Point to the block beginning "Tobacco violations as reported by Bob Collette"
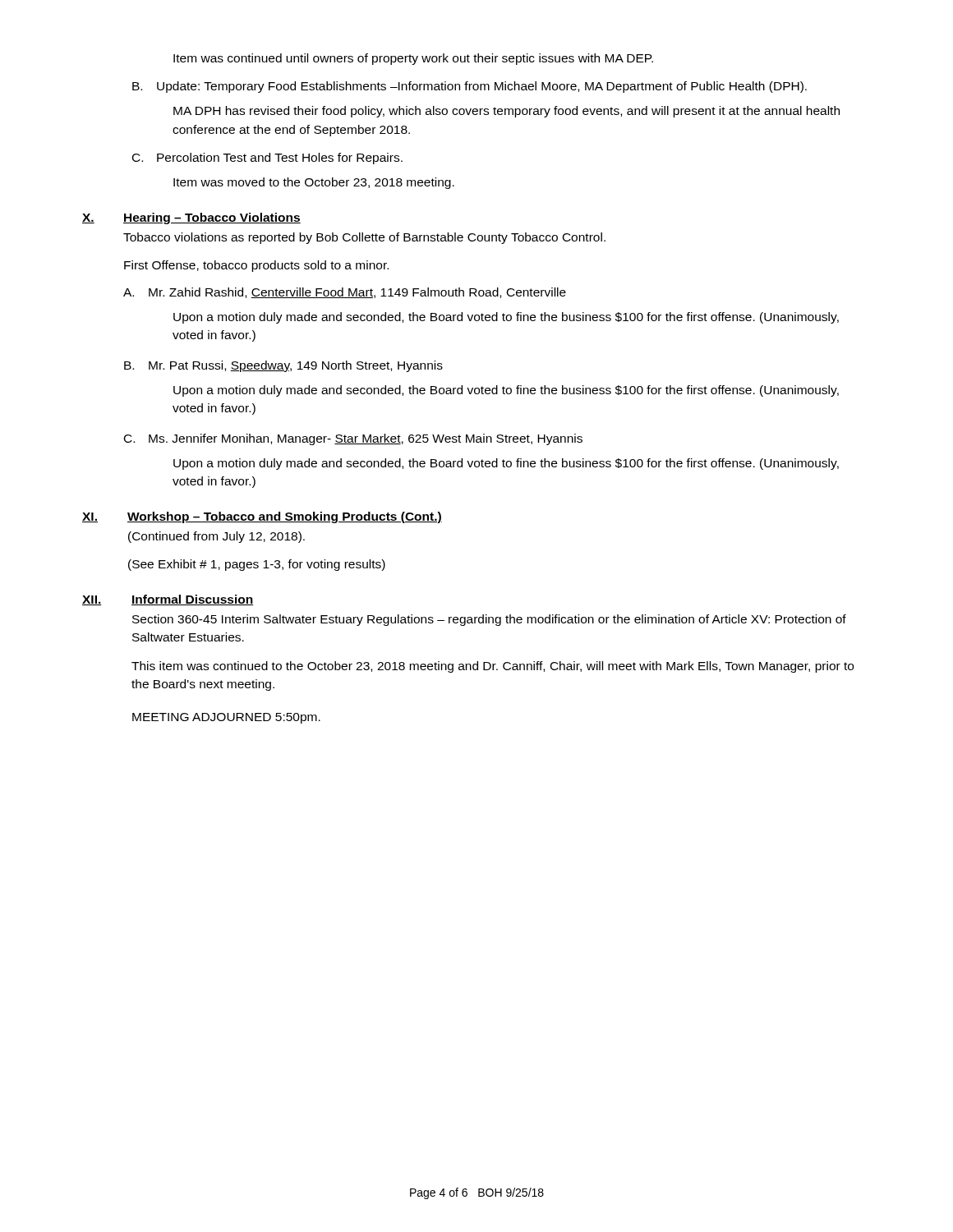Image resolution: width=953 pixels, height=1232 pixels. tap(497, 237)
